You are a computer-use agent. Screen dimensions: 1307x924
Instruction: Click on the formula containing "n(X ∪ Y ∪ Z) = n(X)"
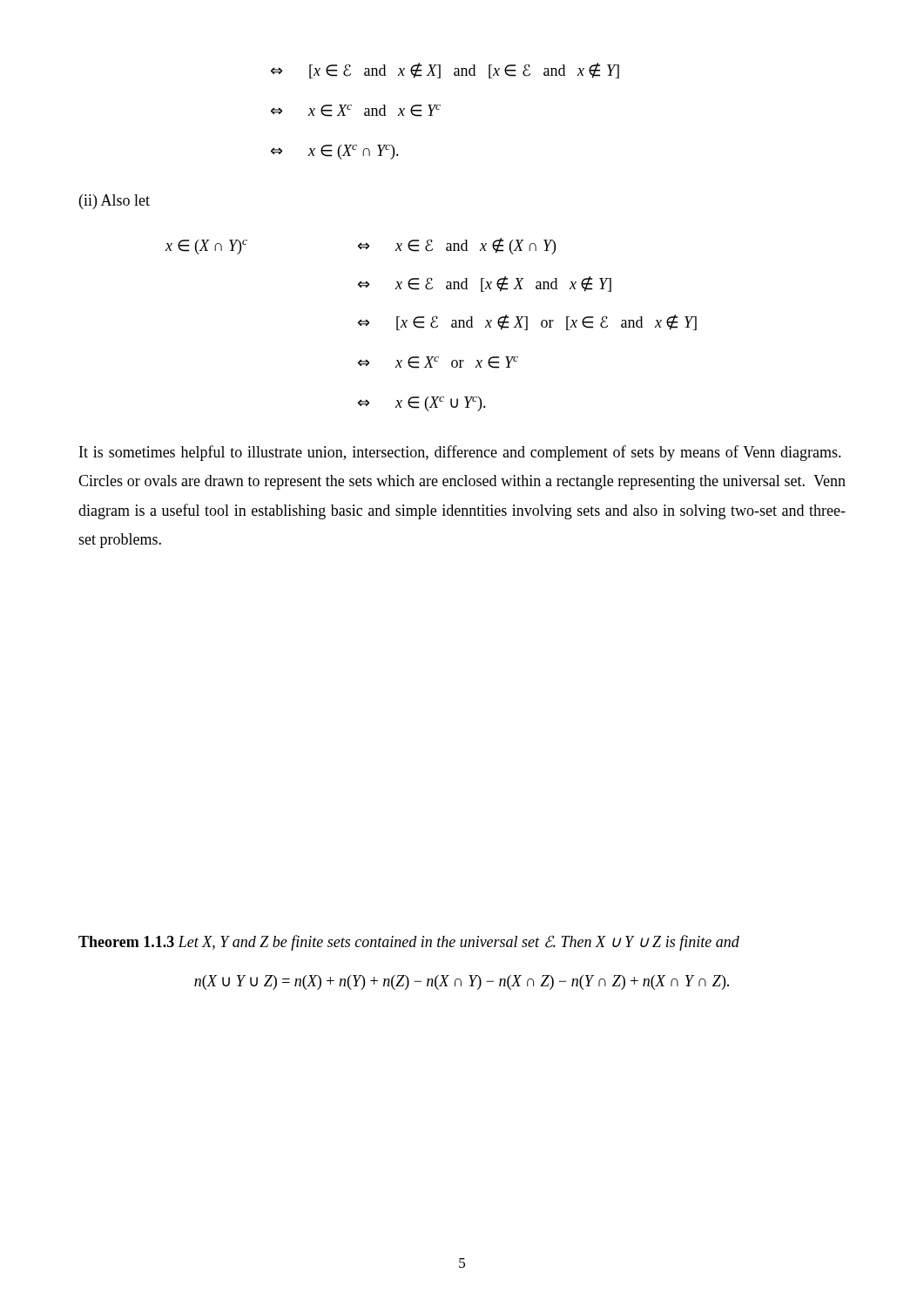pyautogui.click(x=462, y=981)
